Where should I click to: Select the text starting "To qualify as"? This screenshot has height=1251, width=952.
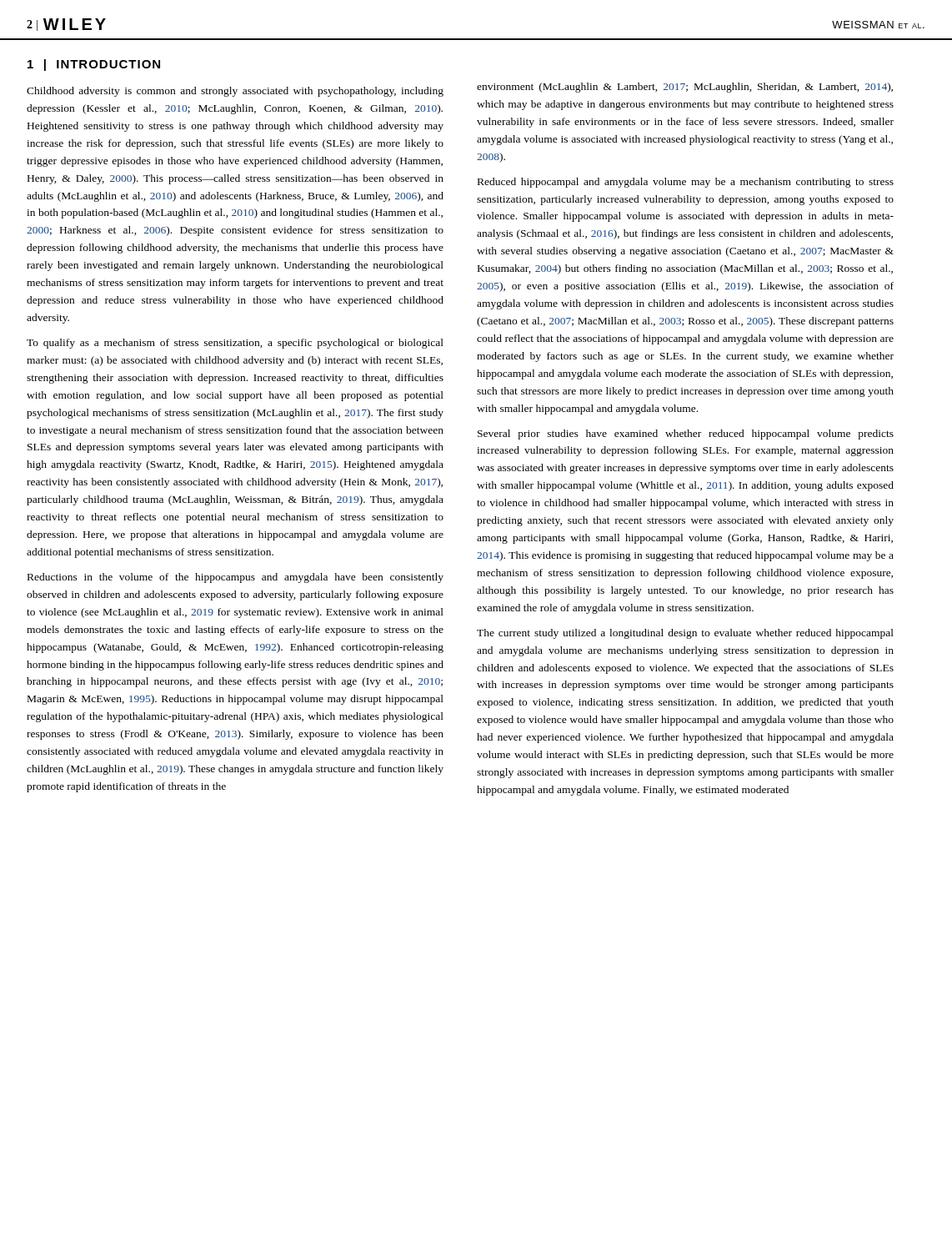pyautogui.click(x=235, y=448)
